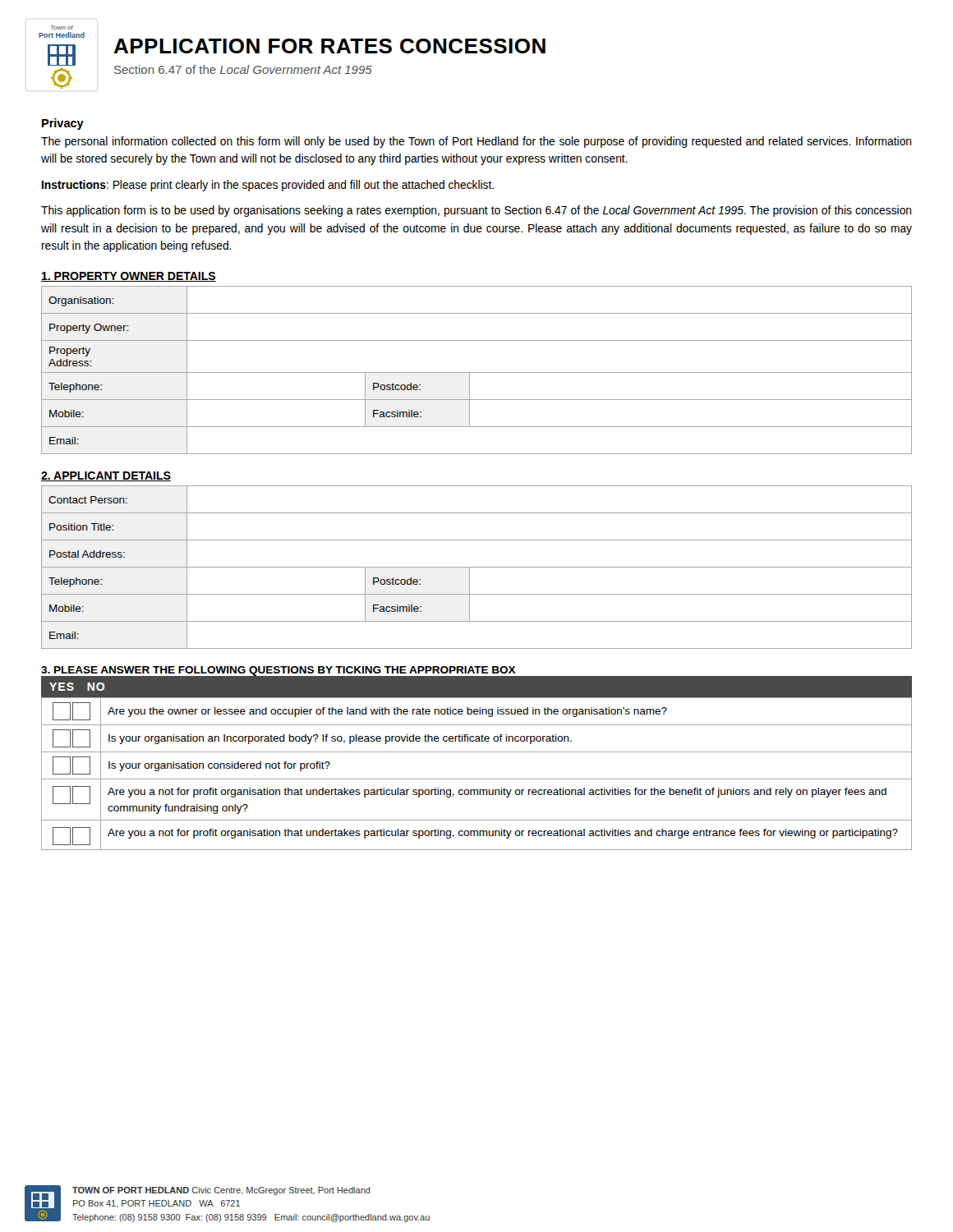Screen dimensions: 1232x953
Task: Locate the block starting "Is your organisation considered"
Action: click(219, 765)
